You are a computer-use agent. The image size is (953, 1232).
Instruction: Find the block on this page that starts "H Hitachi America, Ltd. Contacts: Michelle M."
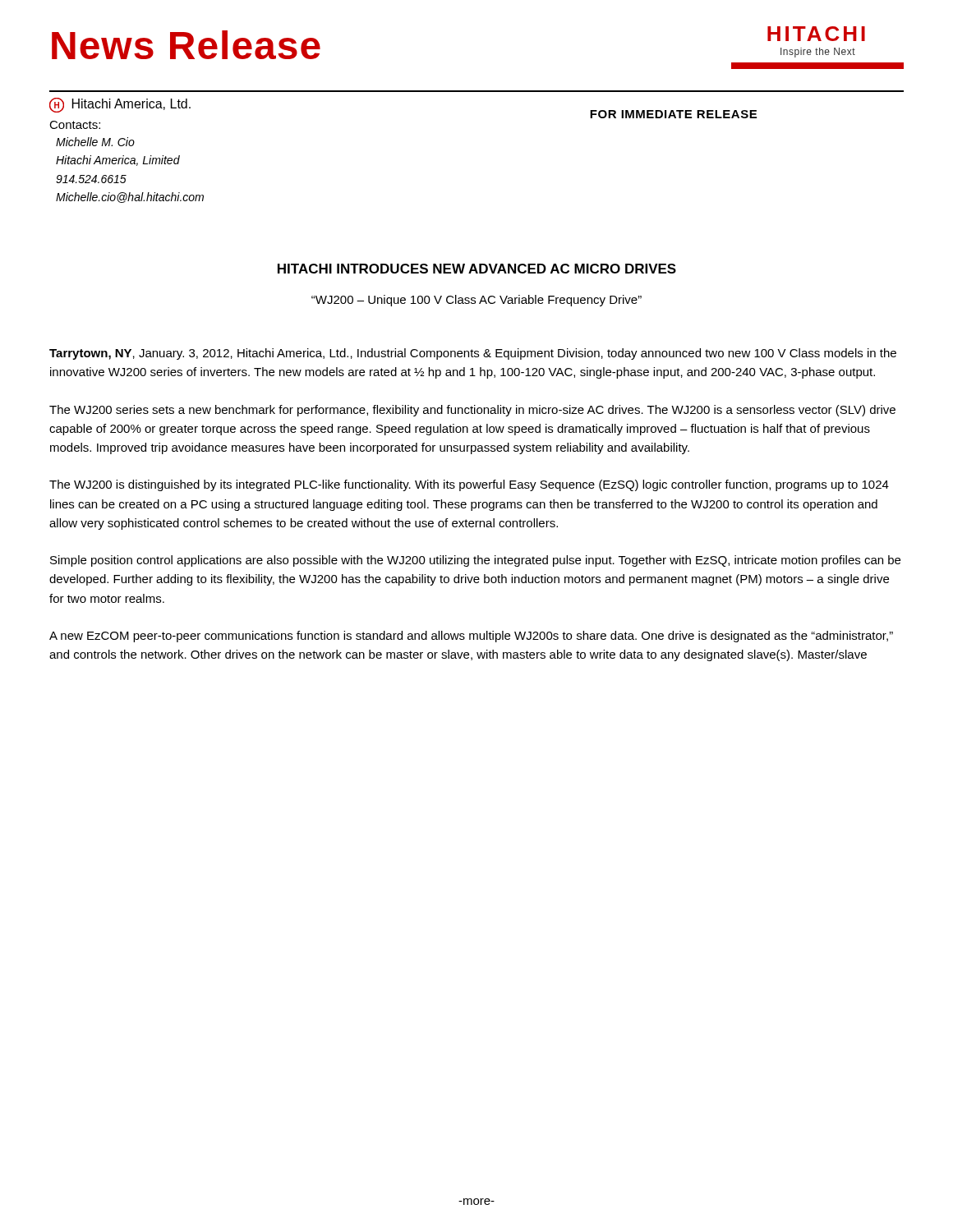(x=127, y=152)
